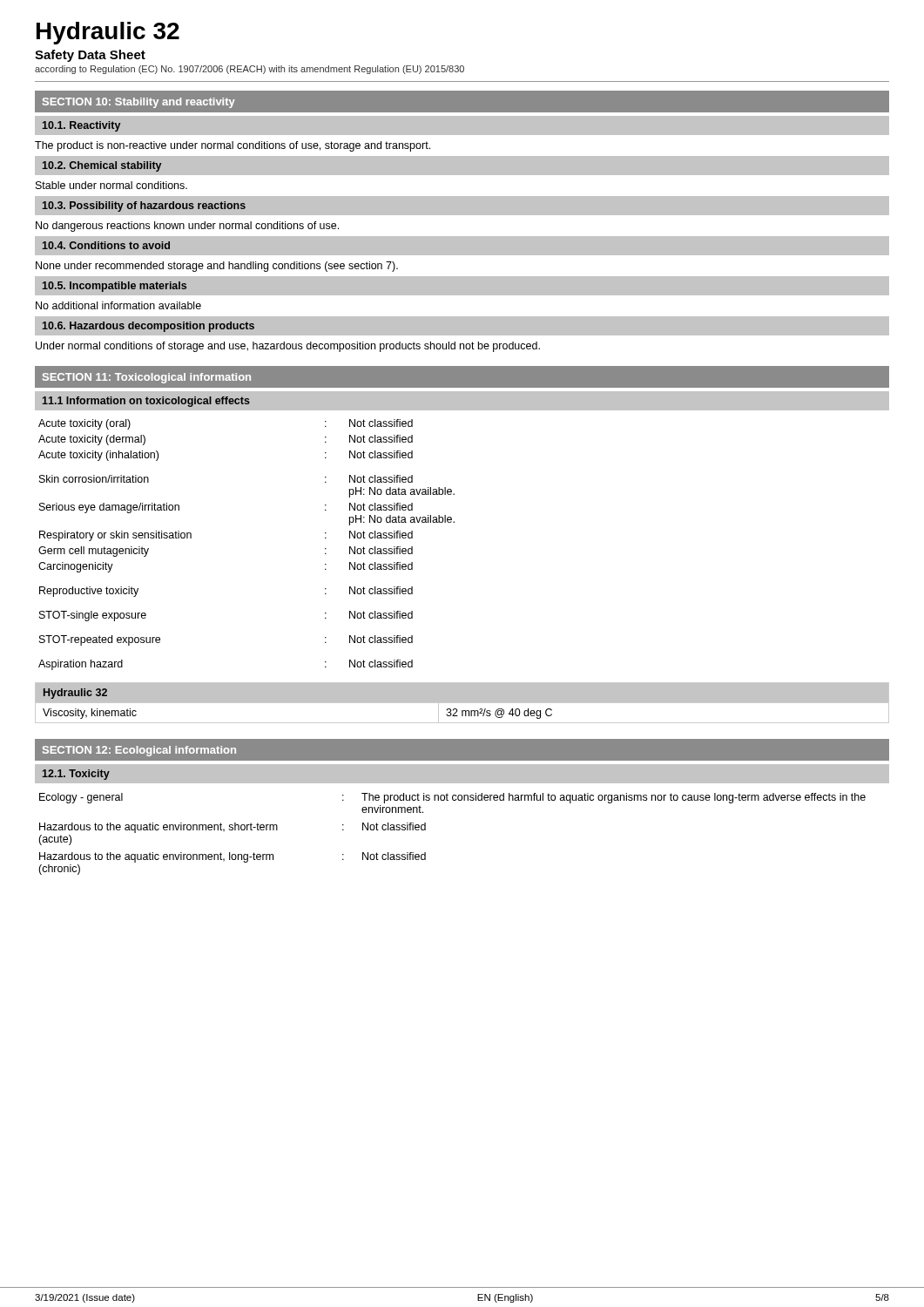Point to the region starting "11.1 Information on"
This screenshot has height=1307, width=924.
pos(462,401)
